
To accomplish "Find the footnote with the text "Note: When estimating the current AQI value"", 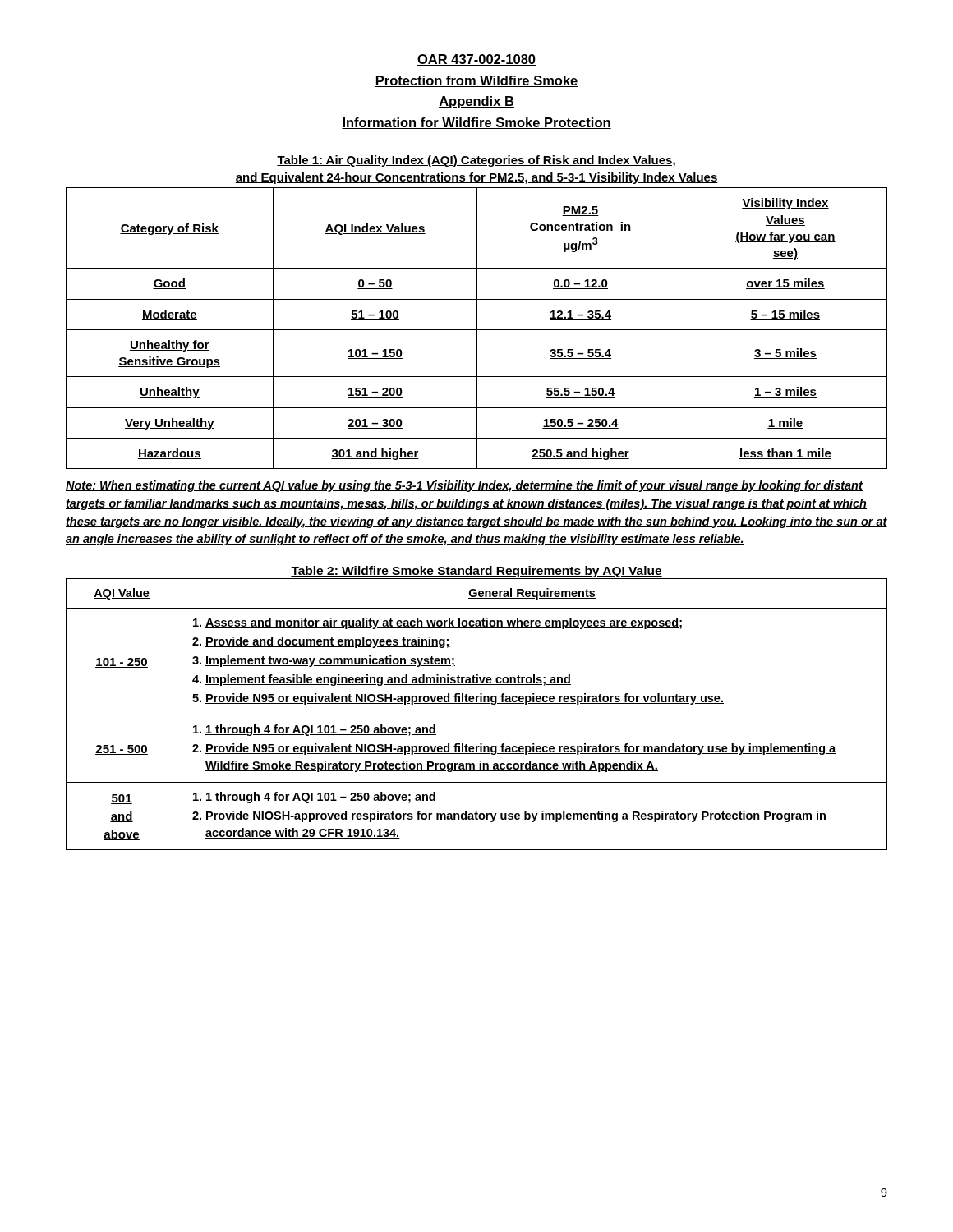I will [x=476, y=512].
